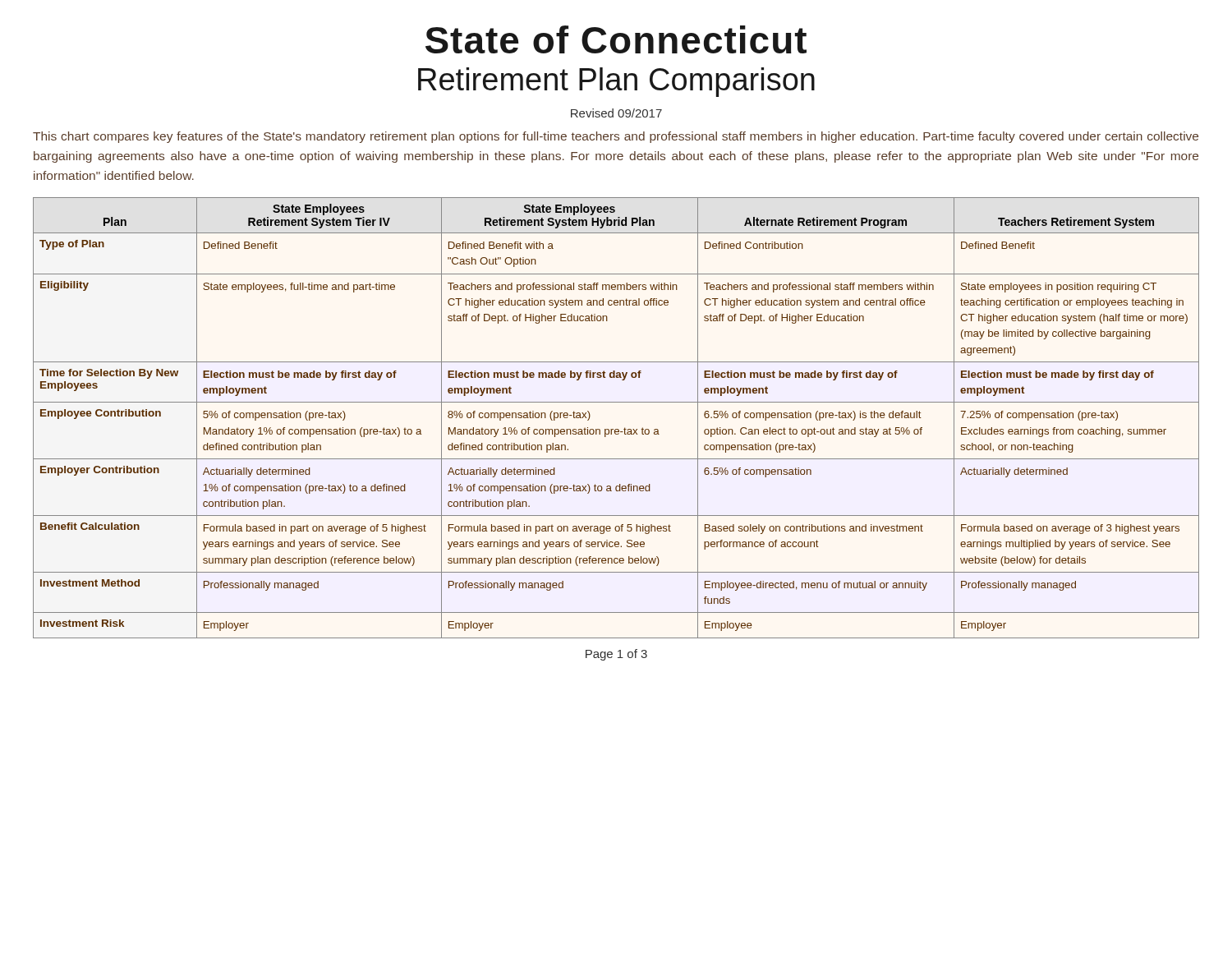The image size is (1232, 953).
Task: Locate the passage starting "State of Connecticut Retirement Plan Comparison"
Action: [x=616, y=58]
